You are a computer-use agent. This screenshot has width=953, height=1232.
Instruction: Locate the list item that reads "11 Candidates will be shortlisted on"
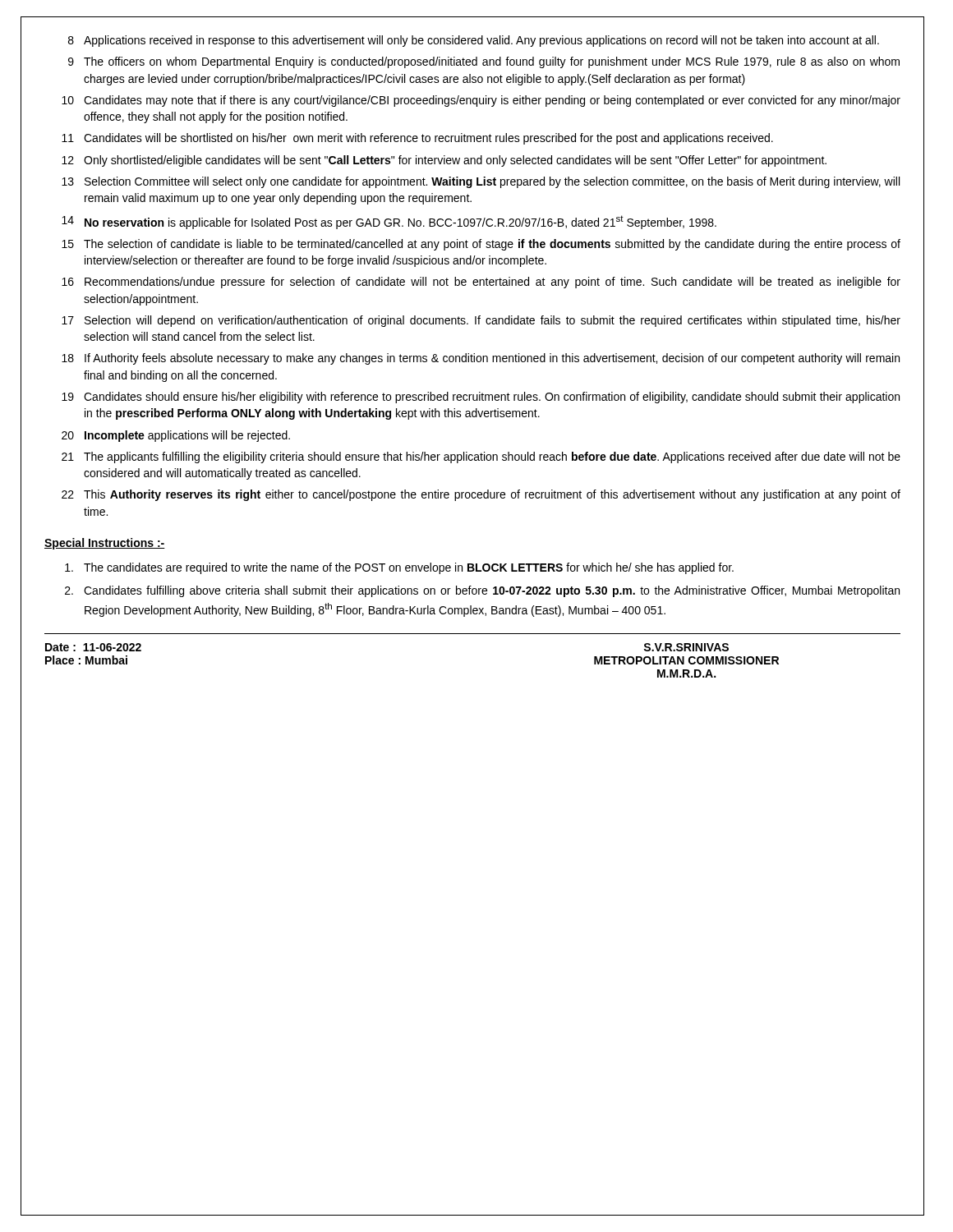[x=472, y=139]
